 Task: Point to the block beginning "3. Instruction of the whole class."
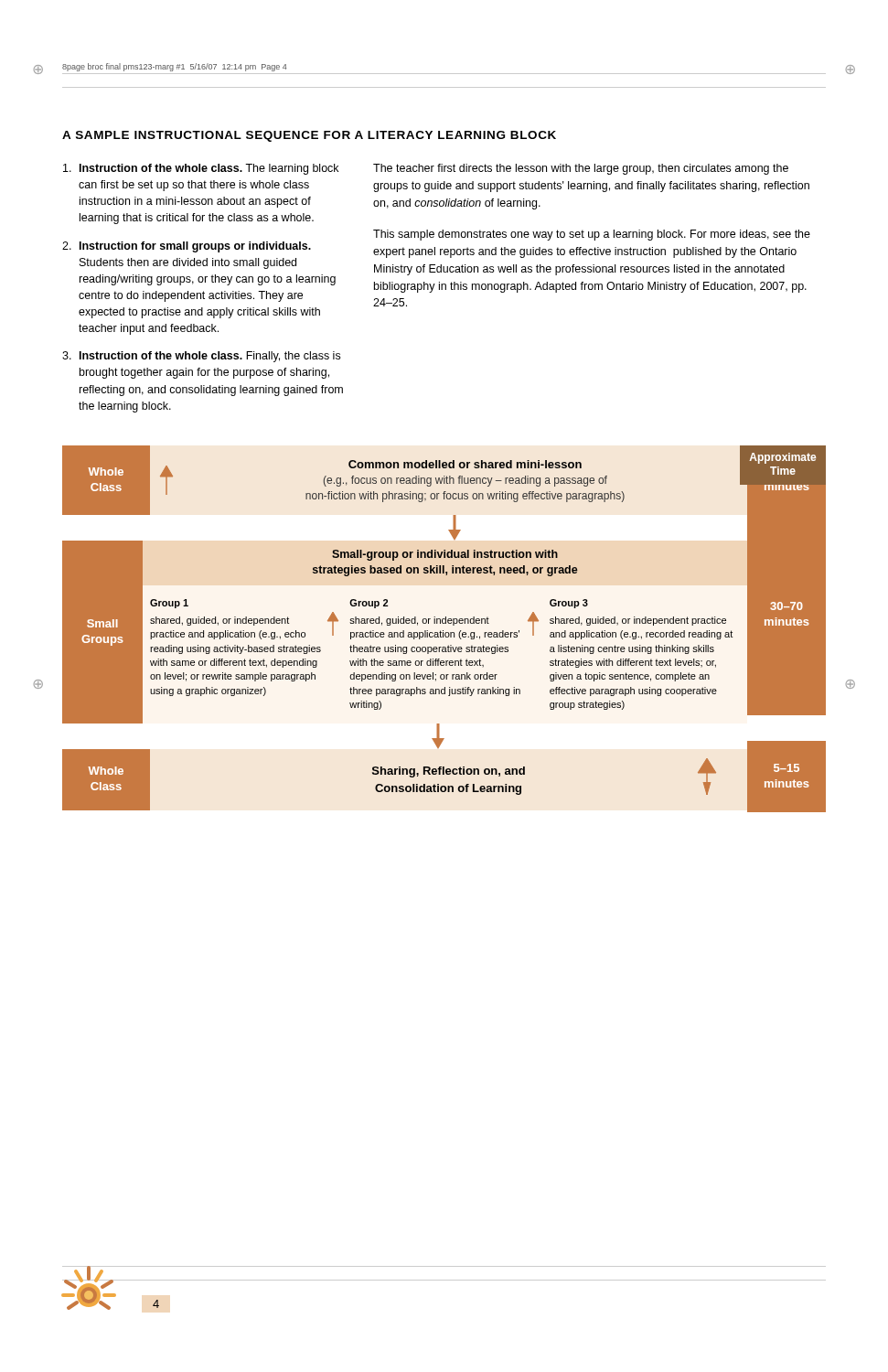click(204, 381)
